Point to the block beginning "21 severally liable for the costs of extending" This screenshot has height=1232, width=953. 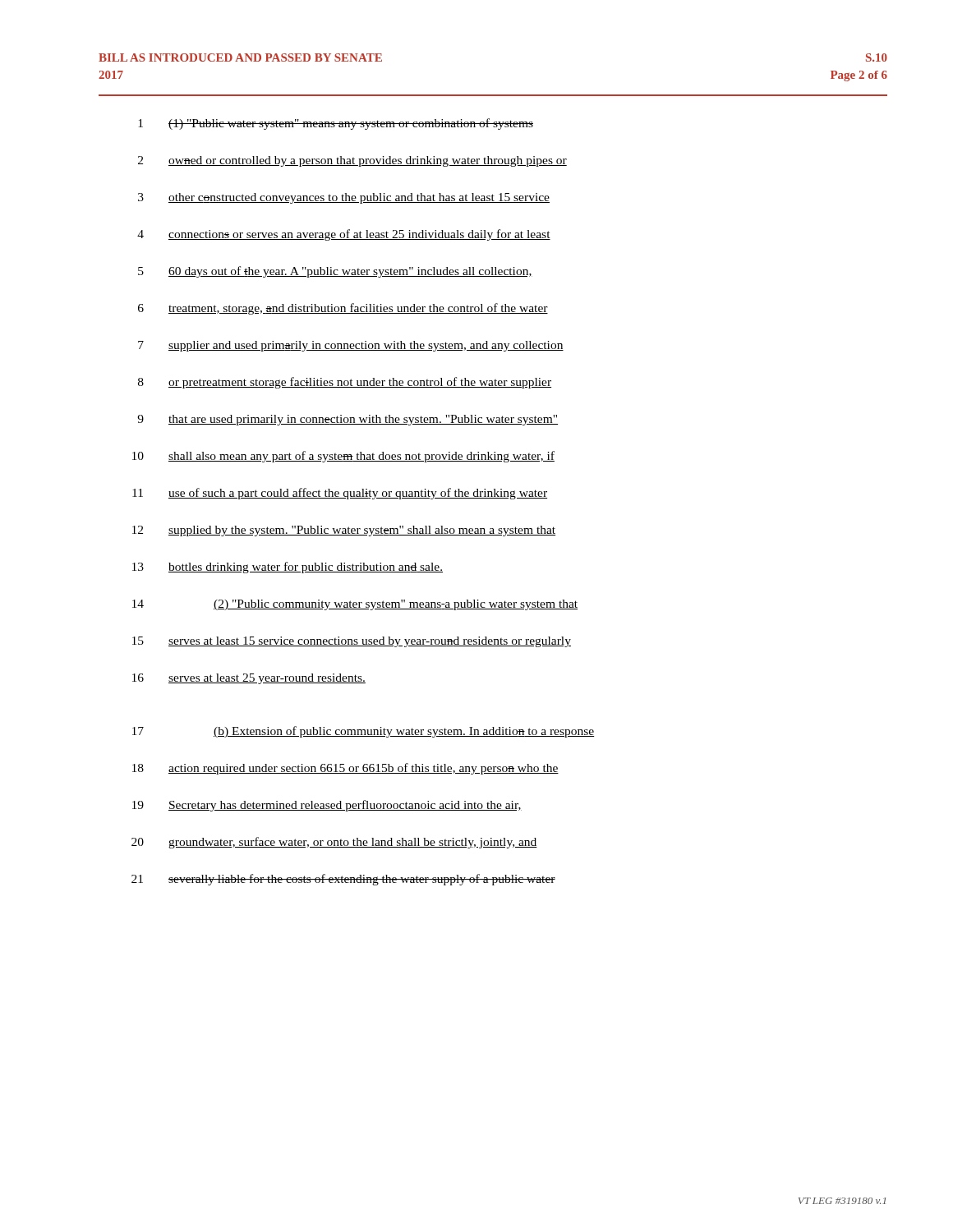(493, 879)
